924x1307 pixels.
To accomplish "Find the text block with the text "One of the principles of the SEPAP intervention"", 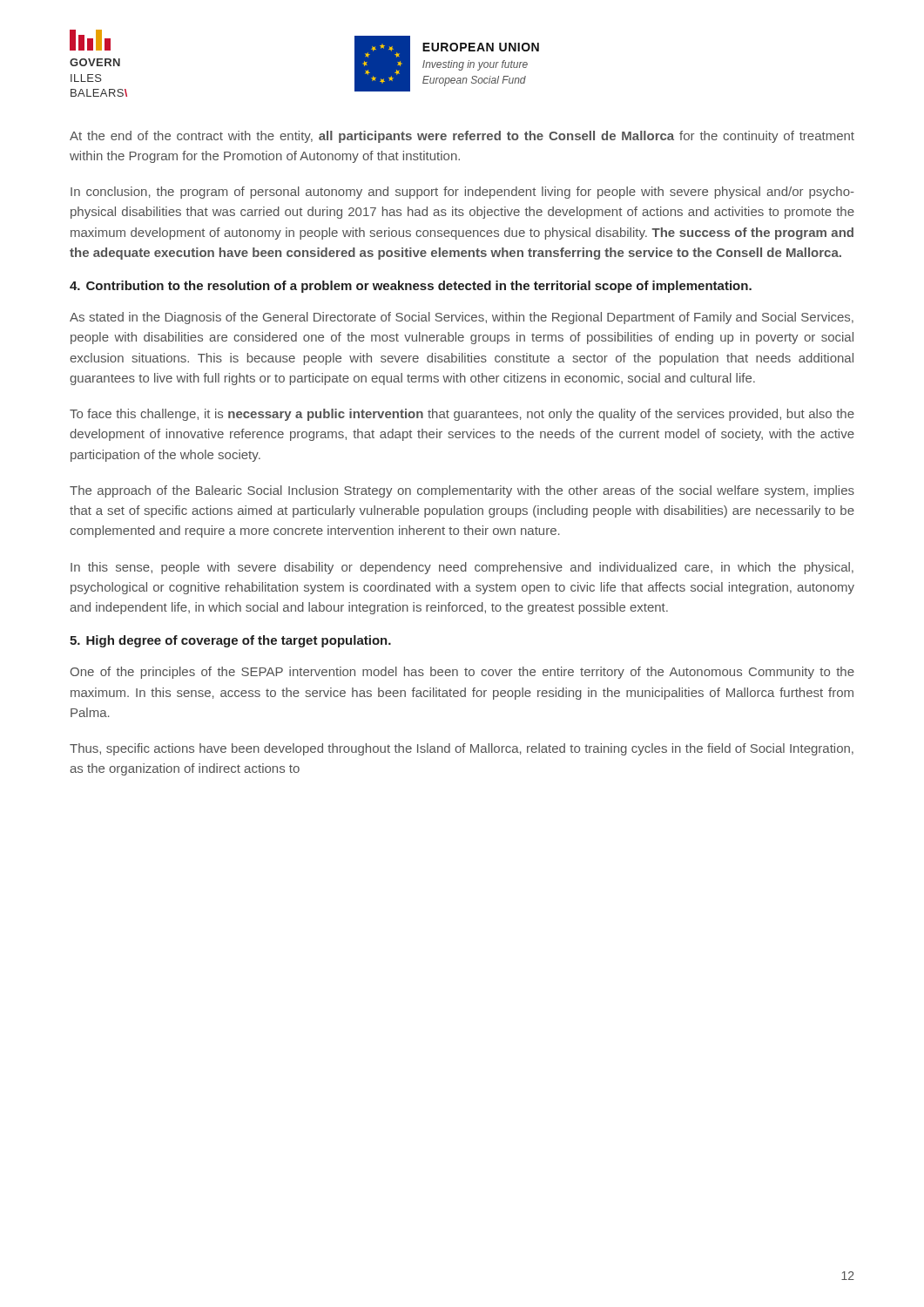I will [462, 692].
